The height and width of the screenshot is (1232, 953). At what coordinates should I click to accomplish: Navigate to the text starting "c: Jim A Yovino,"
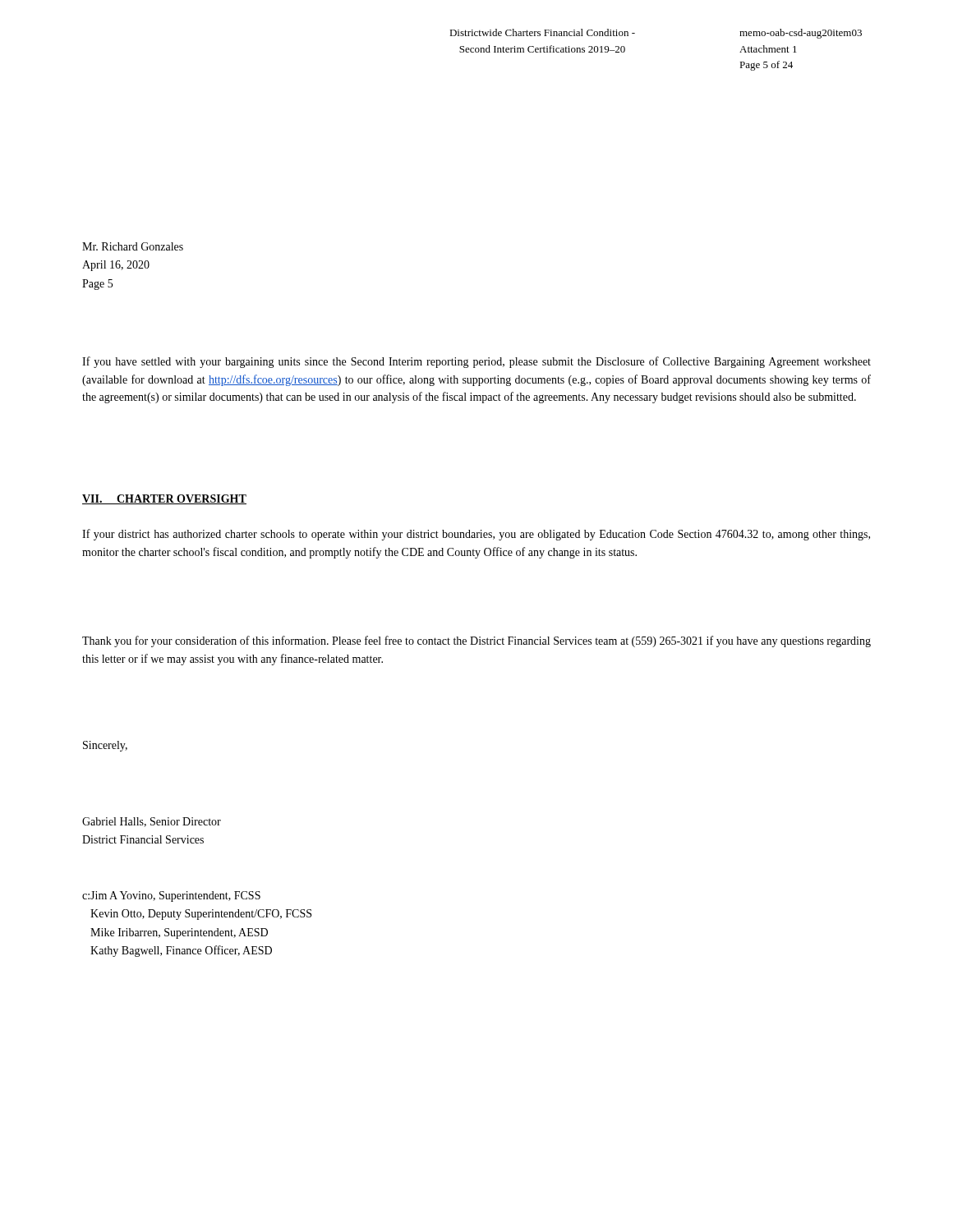[197, 924]
